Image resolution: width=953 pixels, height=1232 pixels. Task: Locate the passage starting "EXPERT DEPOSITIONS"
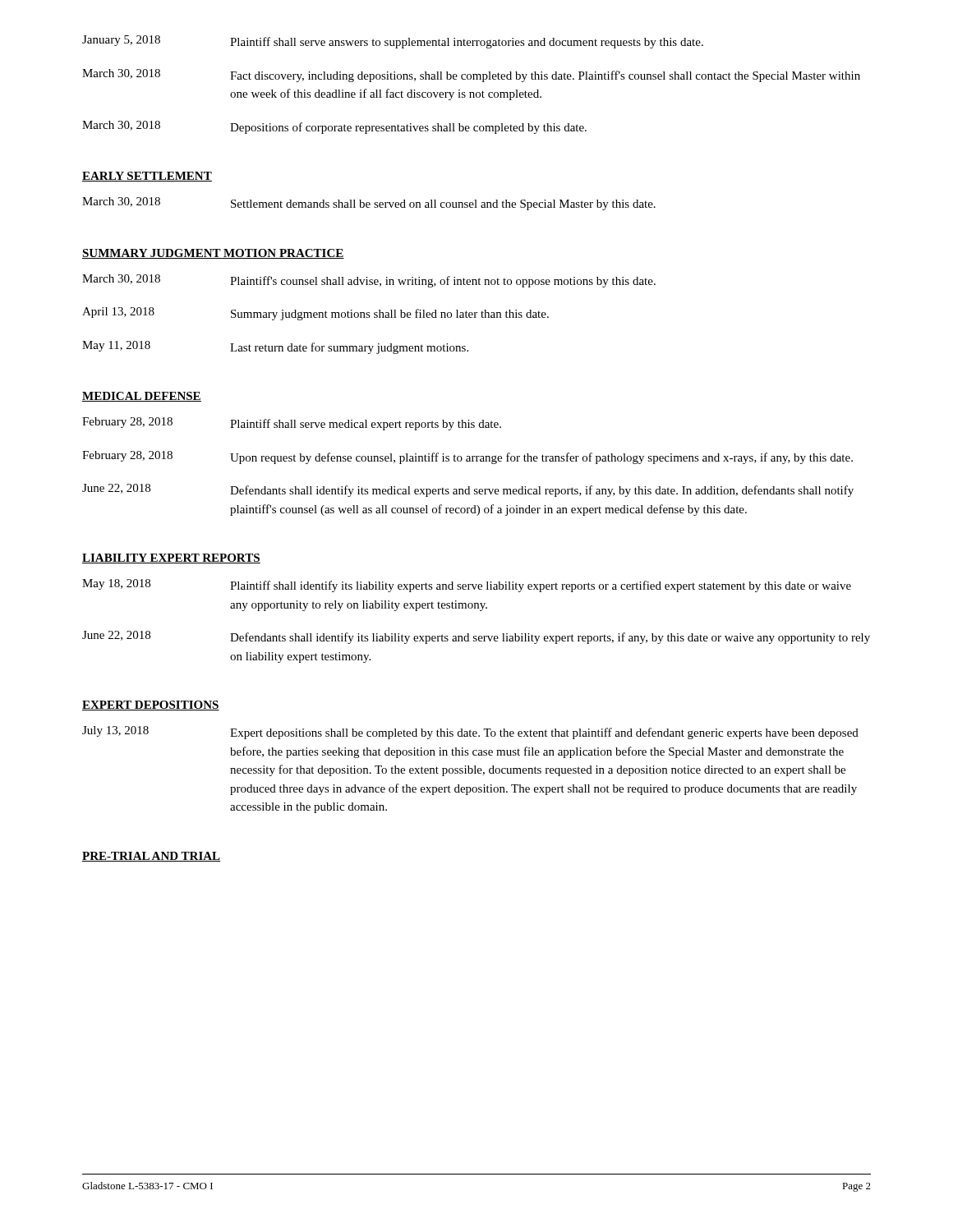[x=150, y=705]
